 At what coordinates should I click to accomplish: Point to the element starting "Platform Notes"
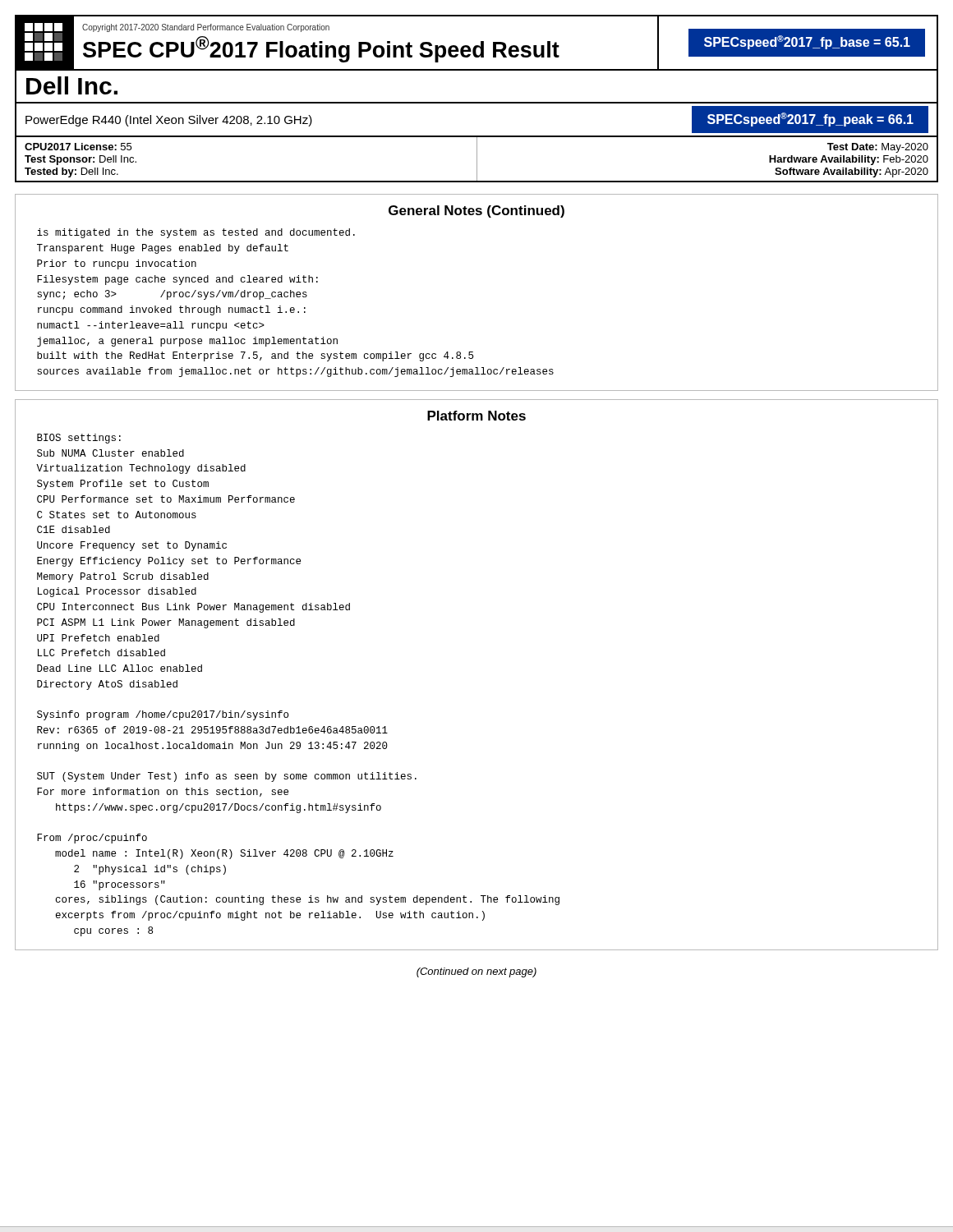[476, 416]
